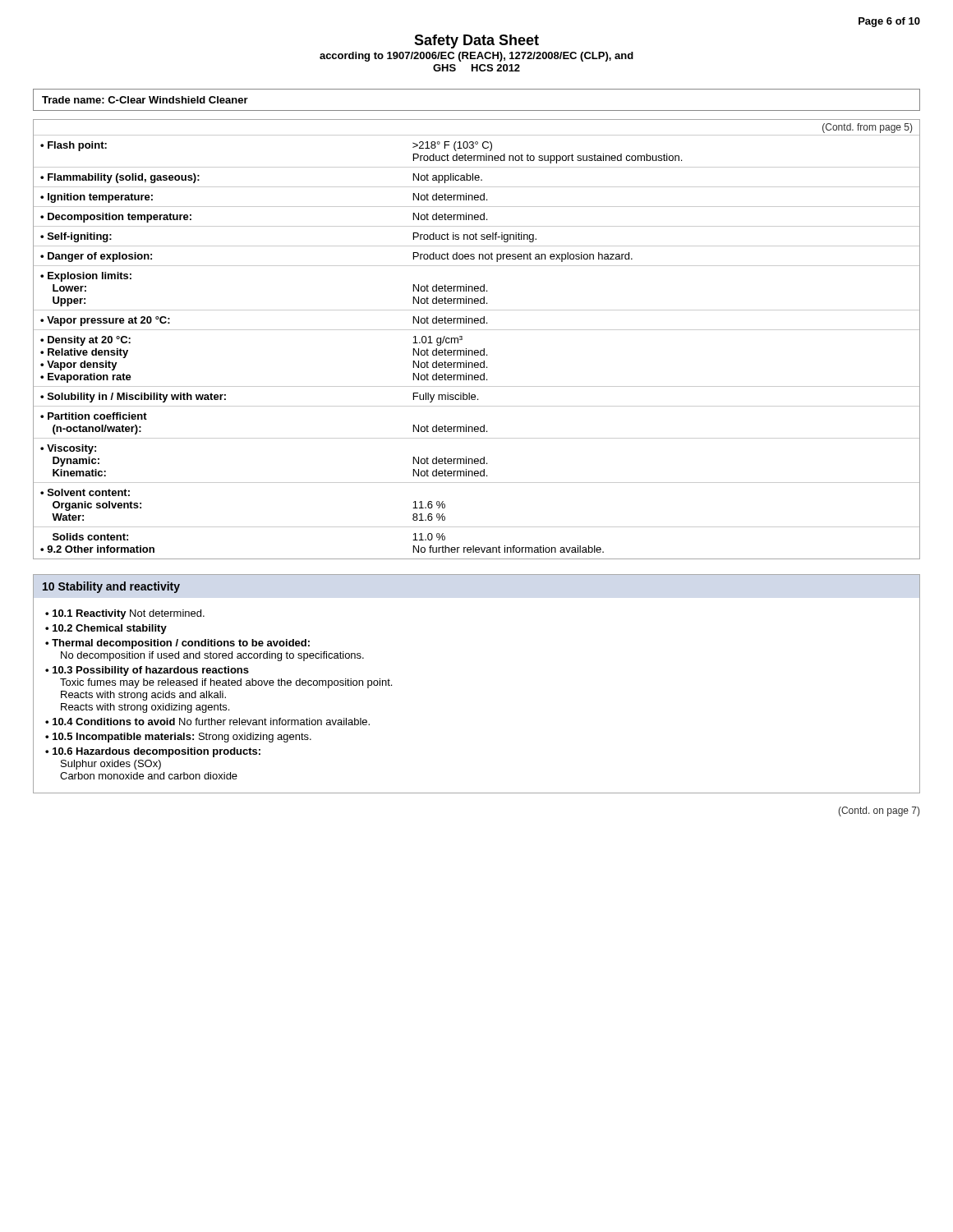This screenshot has width=953, height=1232.
Task: Select the text block starting "• 10.2 Chemical stability"
Action: pos(106,628)
